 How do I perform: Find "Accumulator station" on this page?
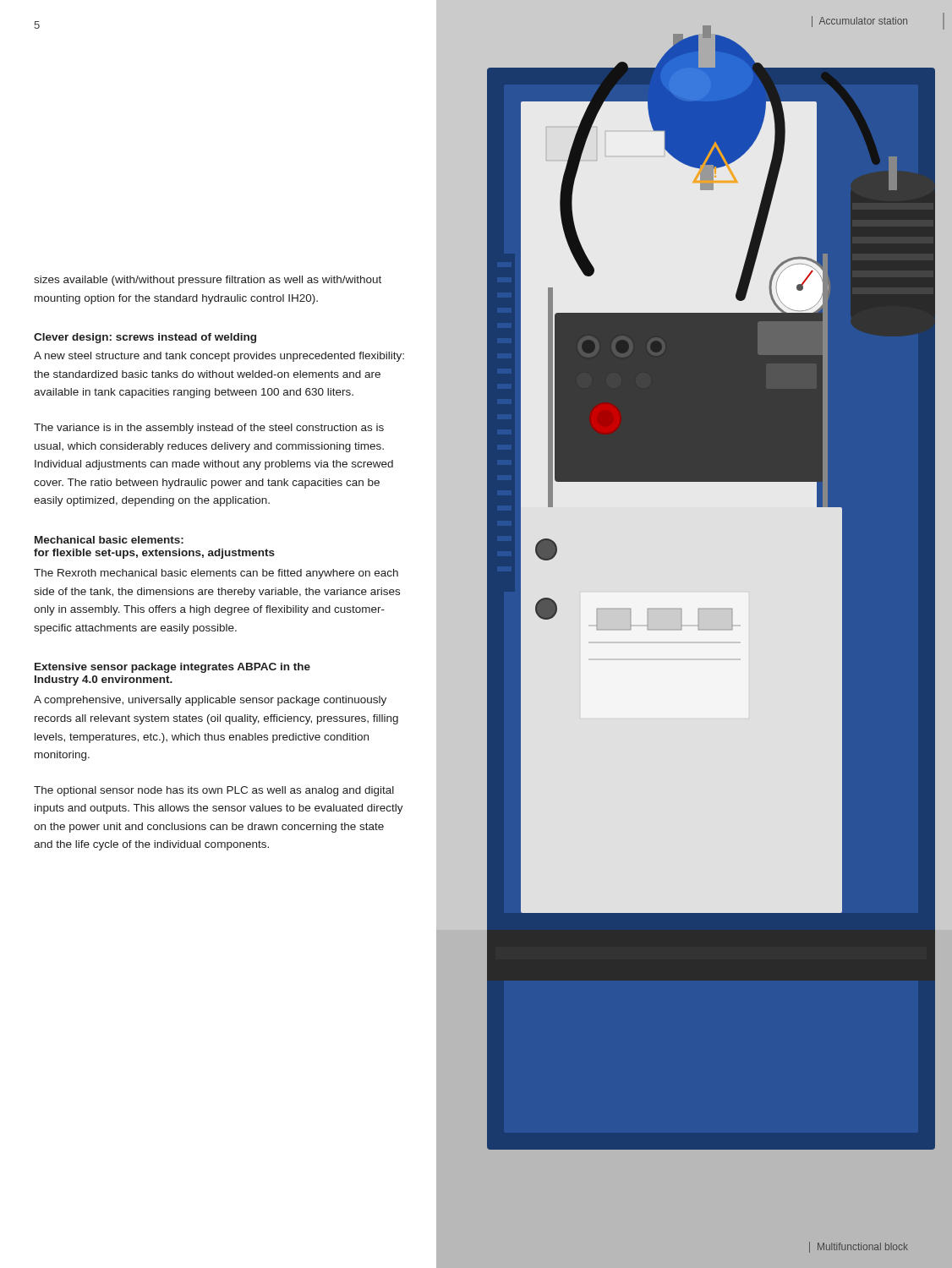(860, 21)
